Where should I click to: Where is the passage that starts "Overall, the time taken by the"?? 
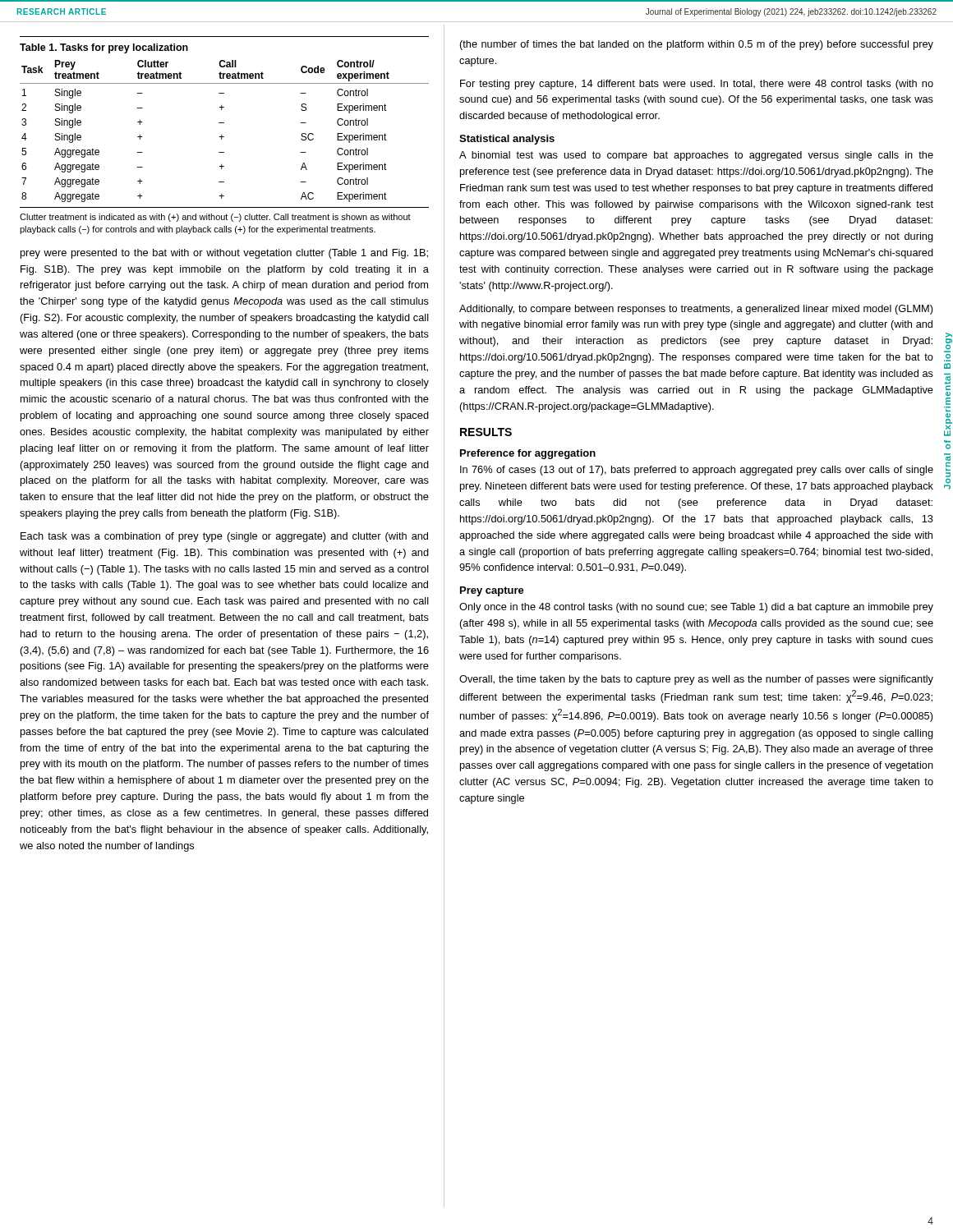(696, 738)
